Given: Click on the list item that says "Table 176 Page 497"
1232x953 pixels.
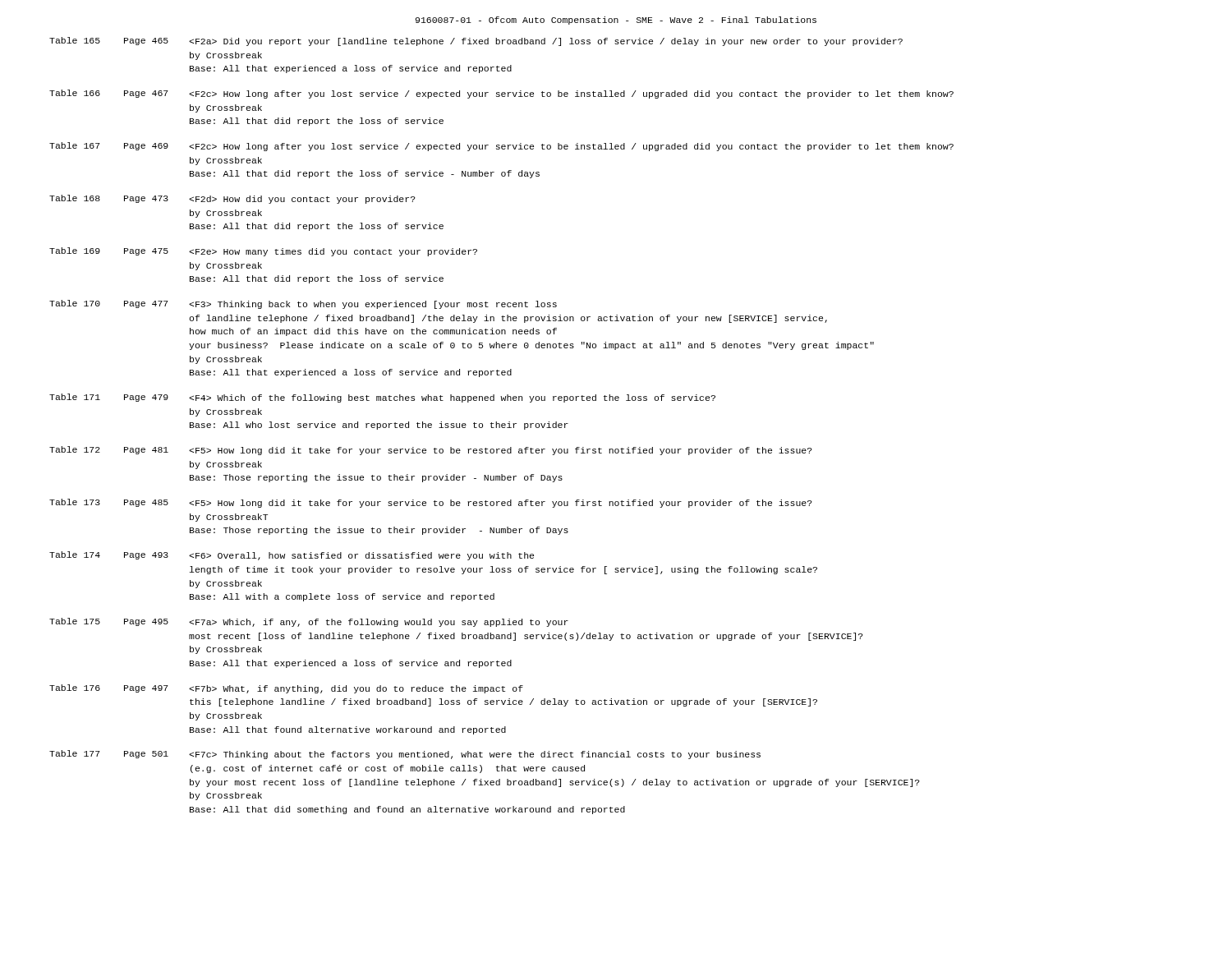Looking at the screenshot, I should point(616,710).
